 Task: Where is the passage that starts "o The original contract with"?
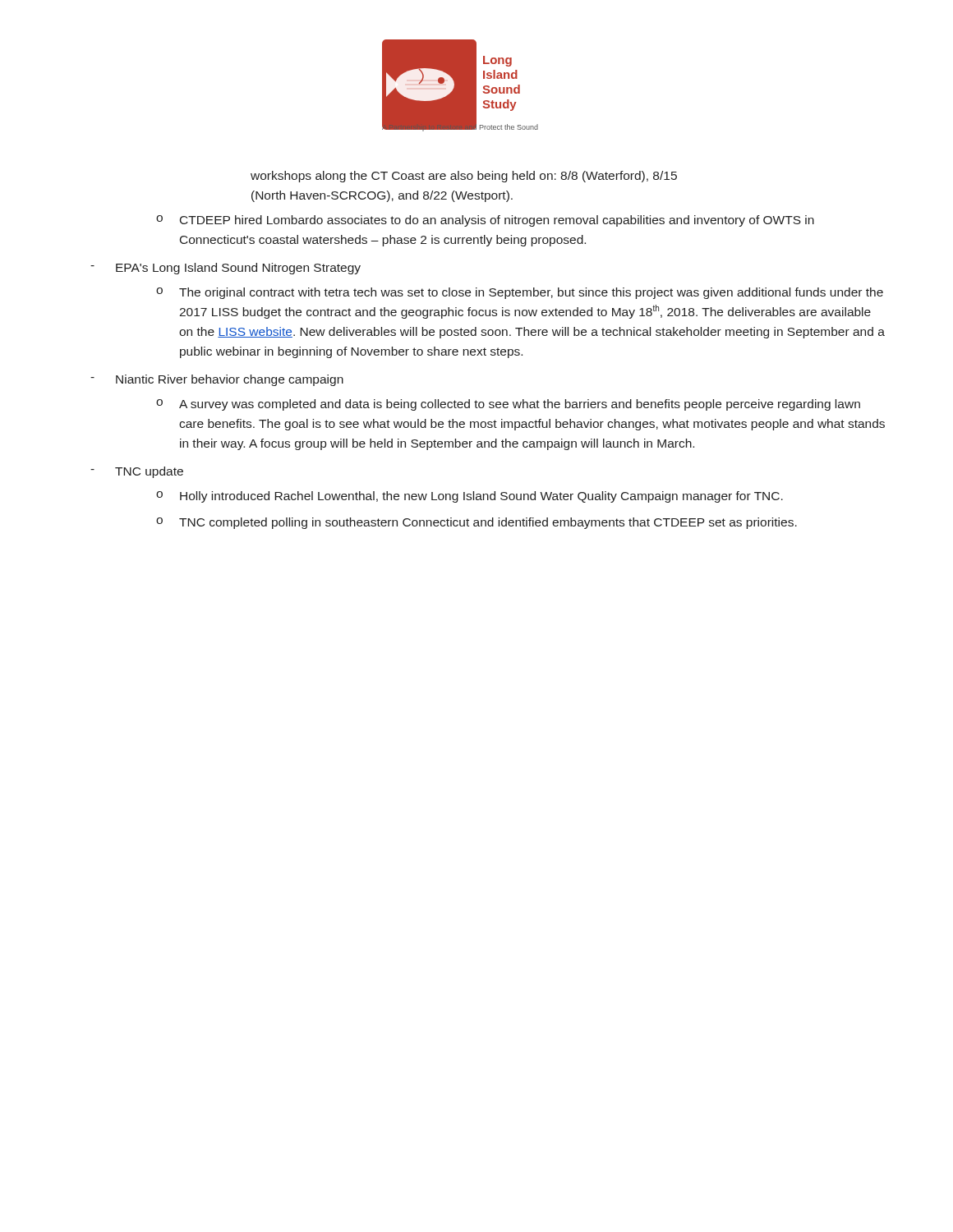[522, 322]
